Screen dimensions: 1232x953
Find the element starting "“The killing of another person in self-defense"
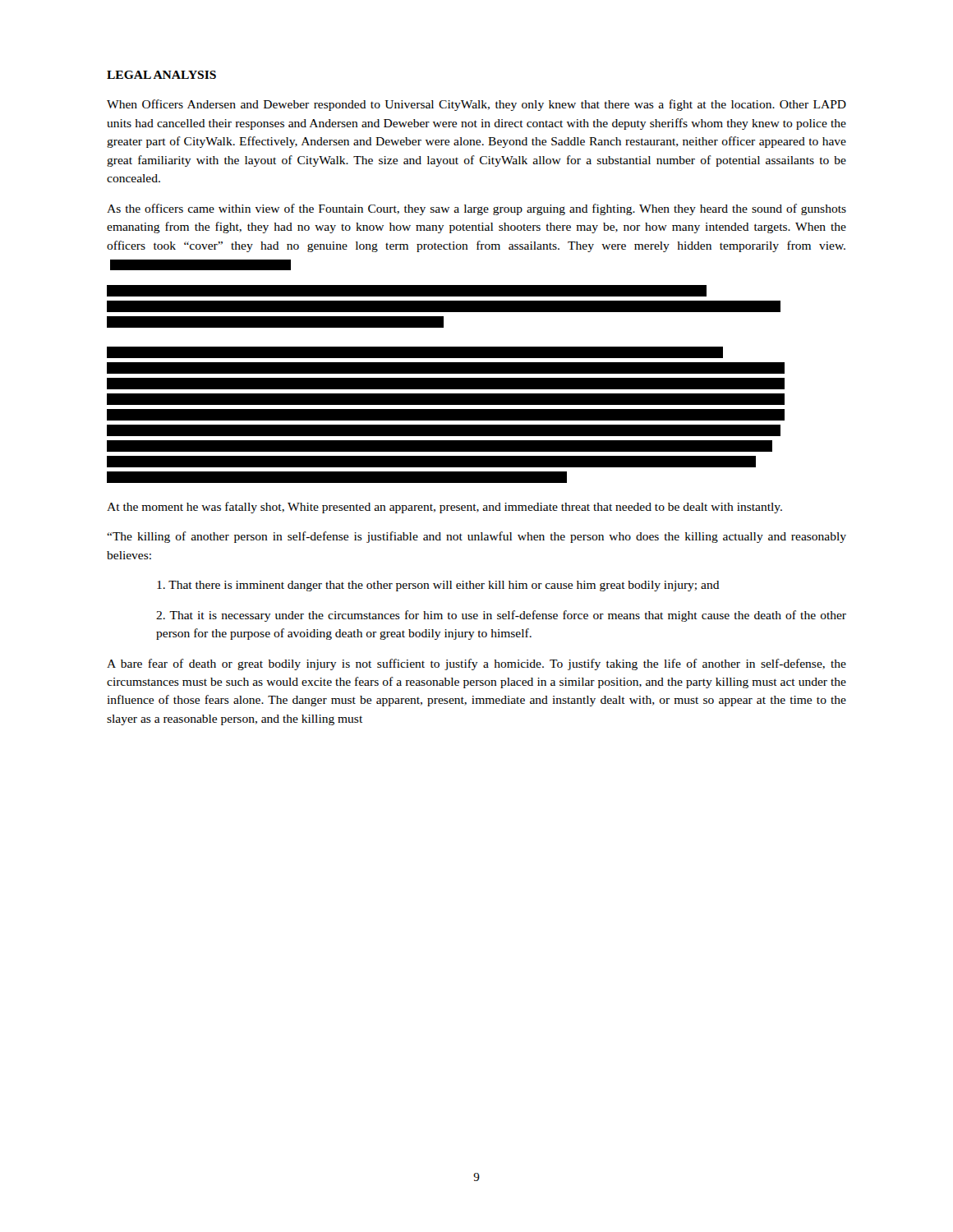[x=476, y=545]
